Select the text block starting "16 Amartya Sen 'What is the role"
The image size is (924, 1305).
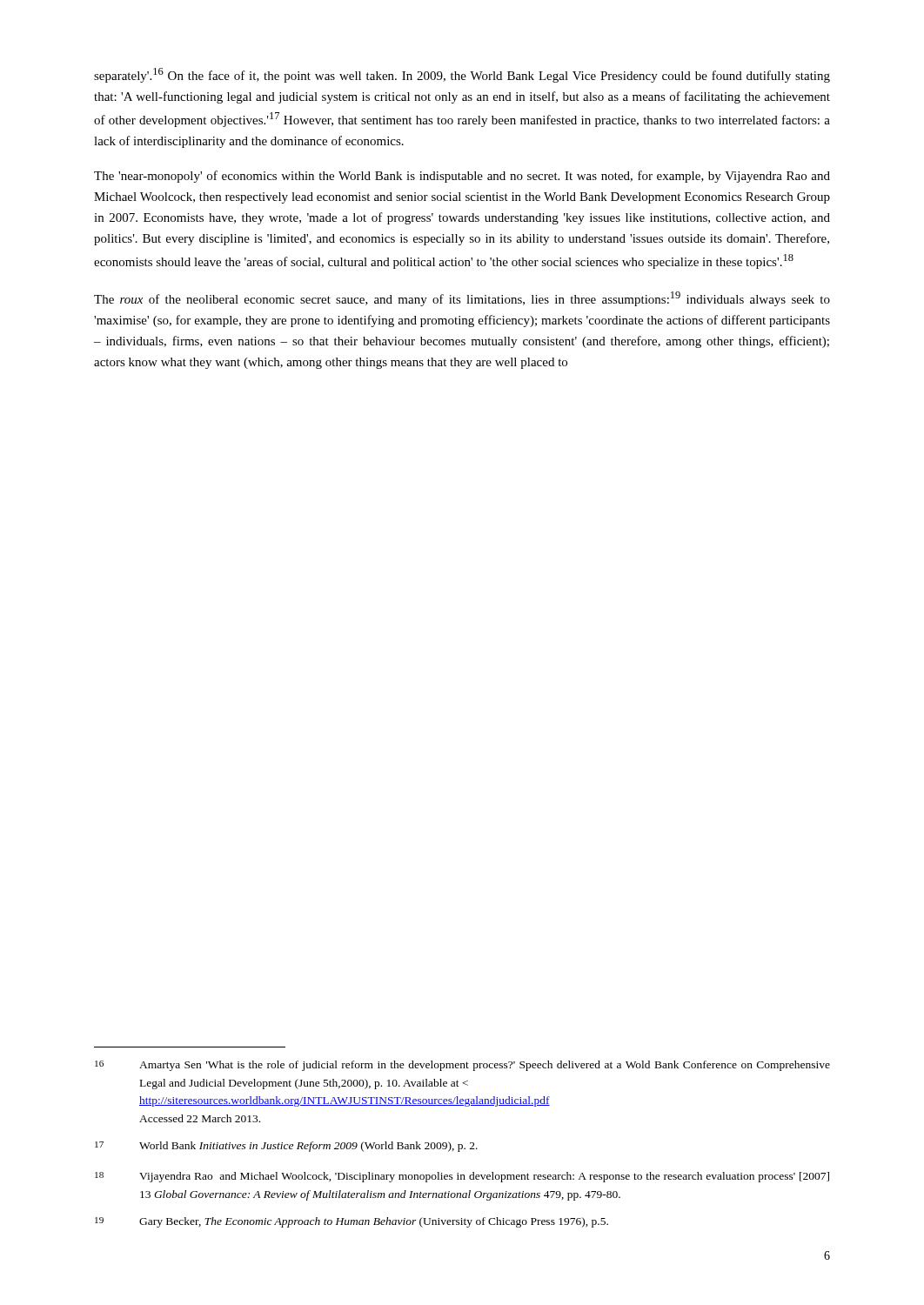[x=462, y=1092]
